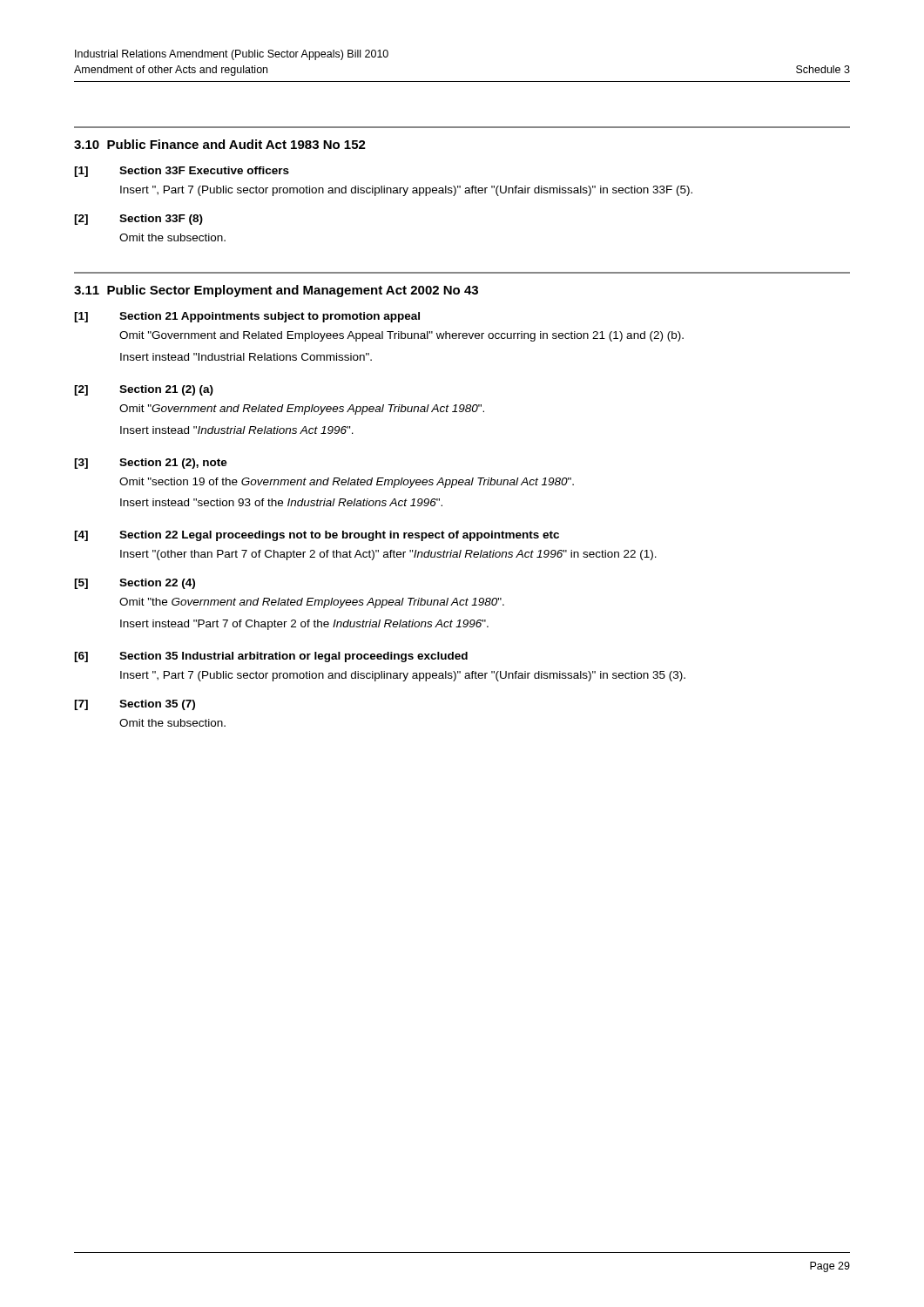
Task: Find the section header that reads "3.11 Public Sector Employment and"
Action: [x=276, y=290]
